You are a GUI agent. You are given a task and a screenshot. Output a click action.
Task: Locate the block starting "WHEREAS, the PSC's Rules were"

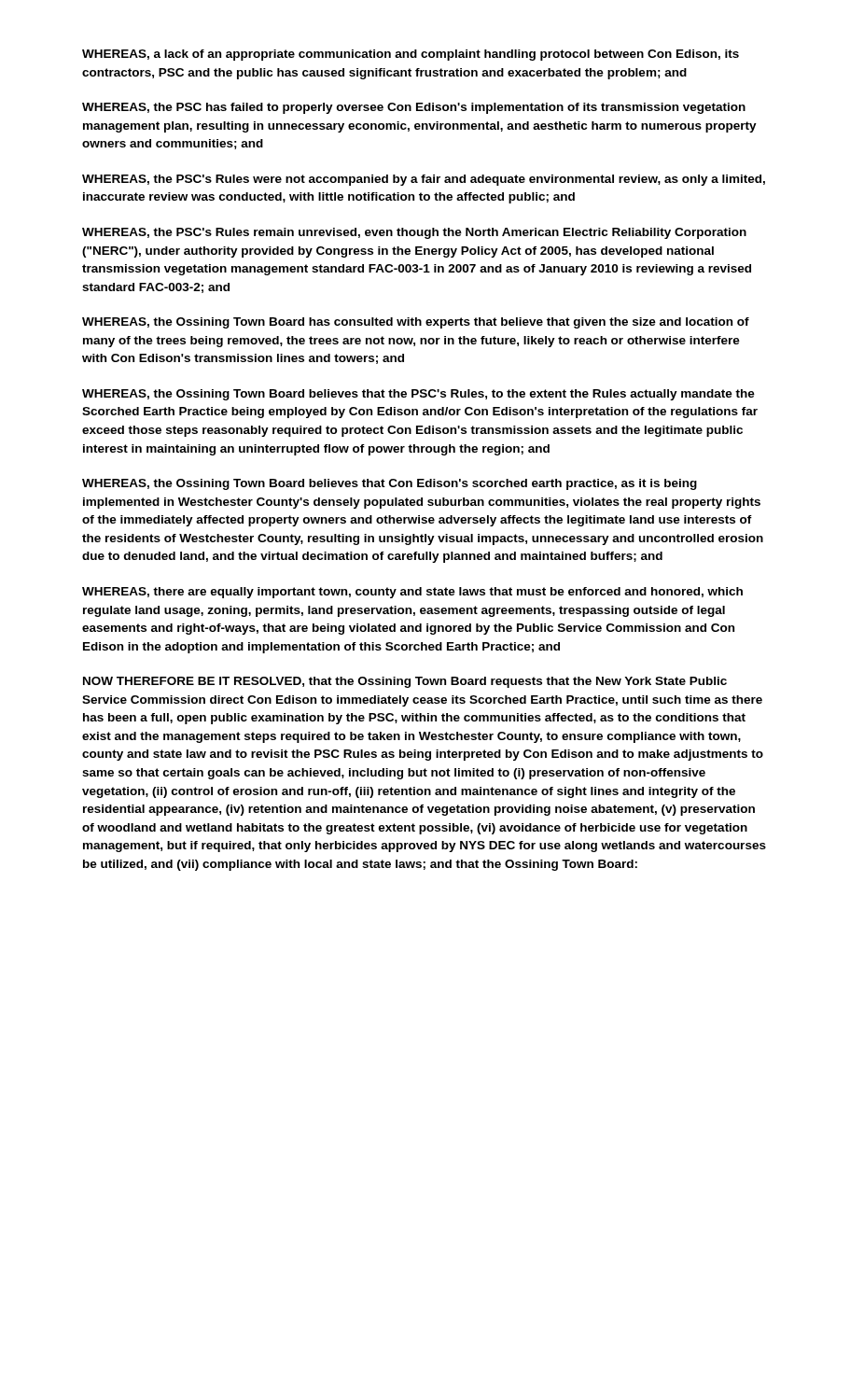coord(424,188)
